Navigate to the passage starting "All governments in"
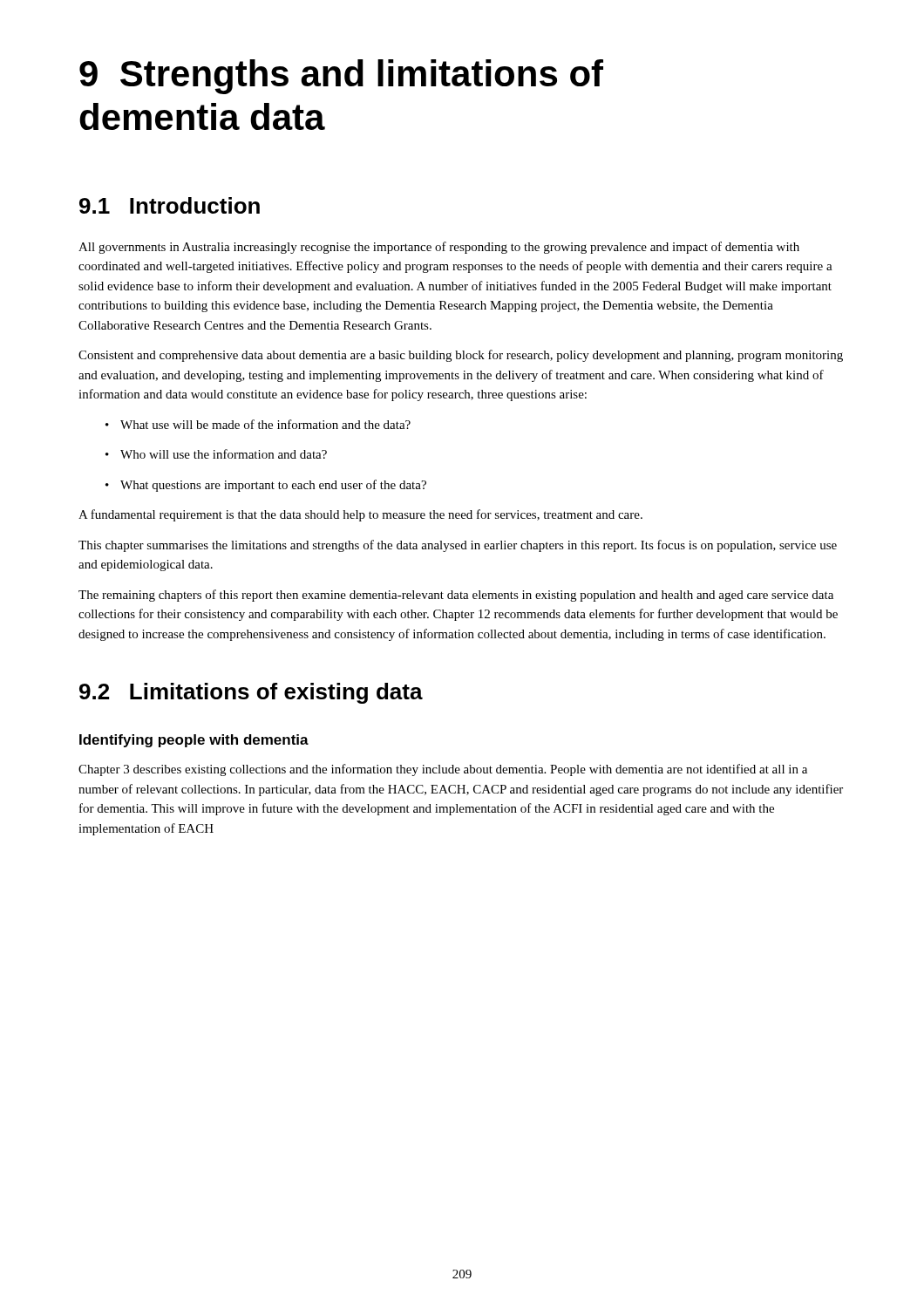The height and width of the screenshot is (1308, 924). tap(462, 286)
